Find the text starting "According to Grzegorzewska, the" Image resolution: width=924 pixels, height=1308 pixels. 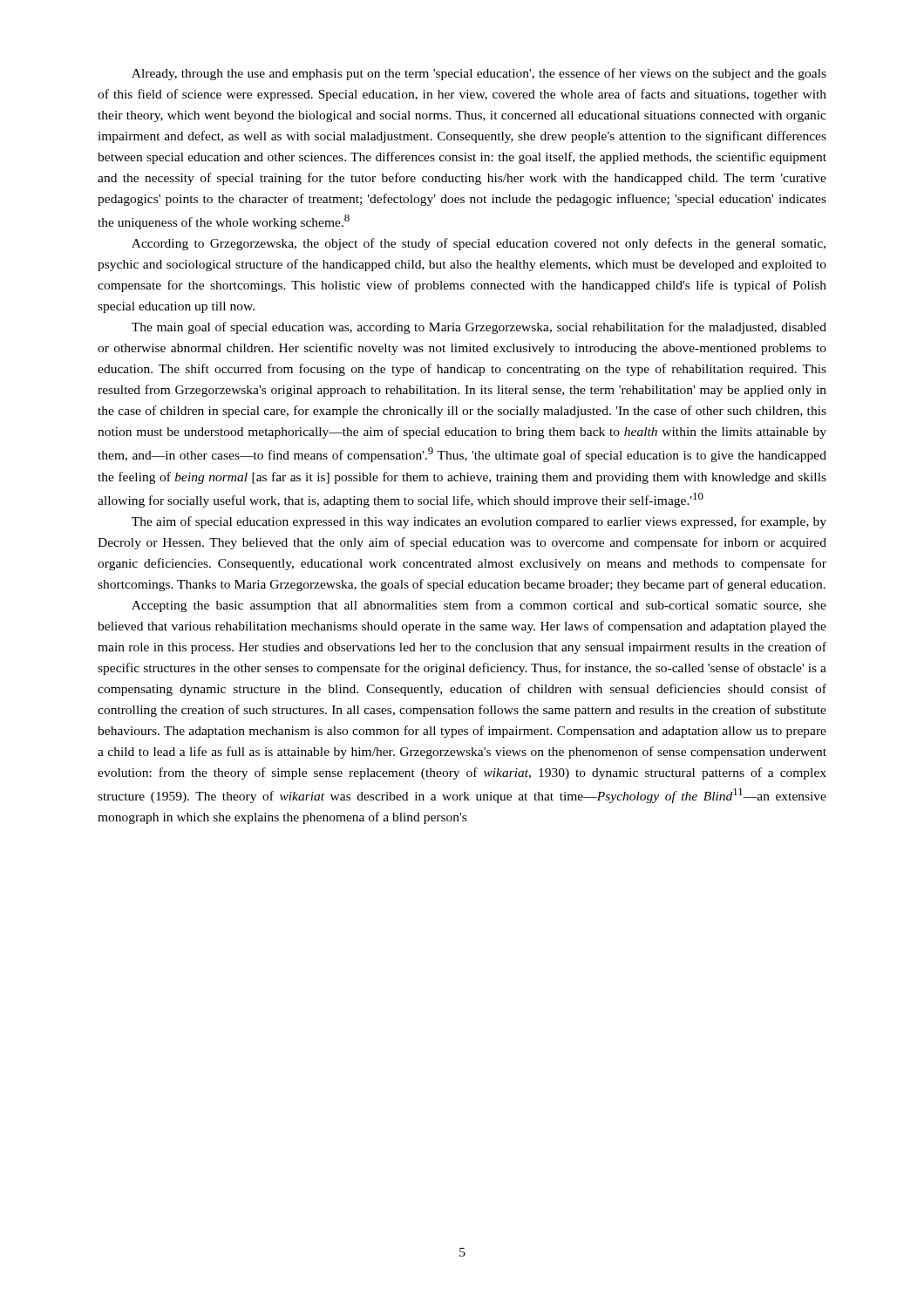(462, 275)
